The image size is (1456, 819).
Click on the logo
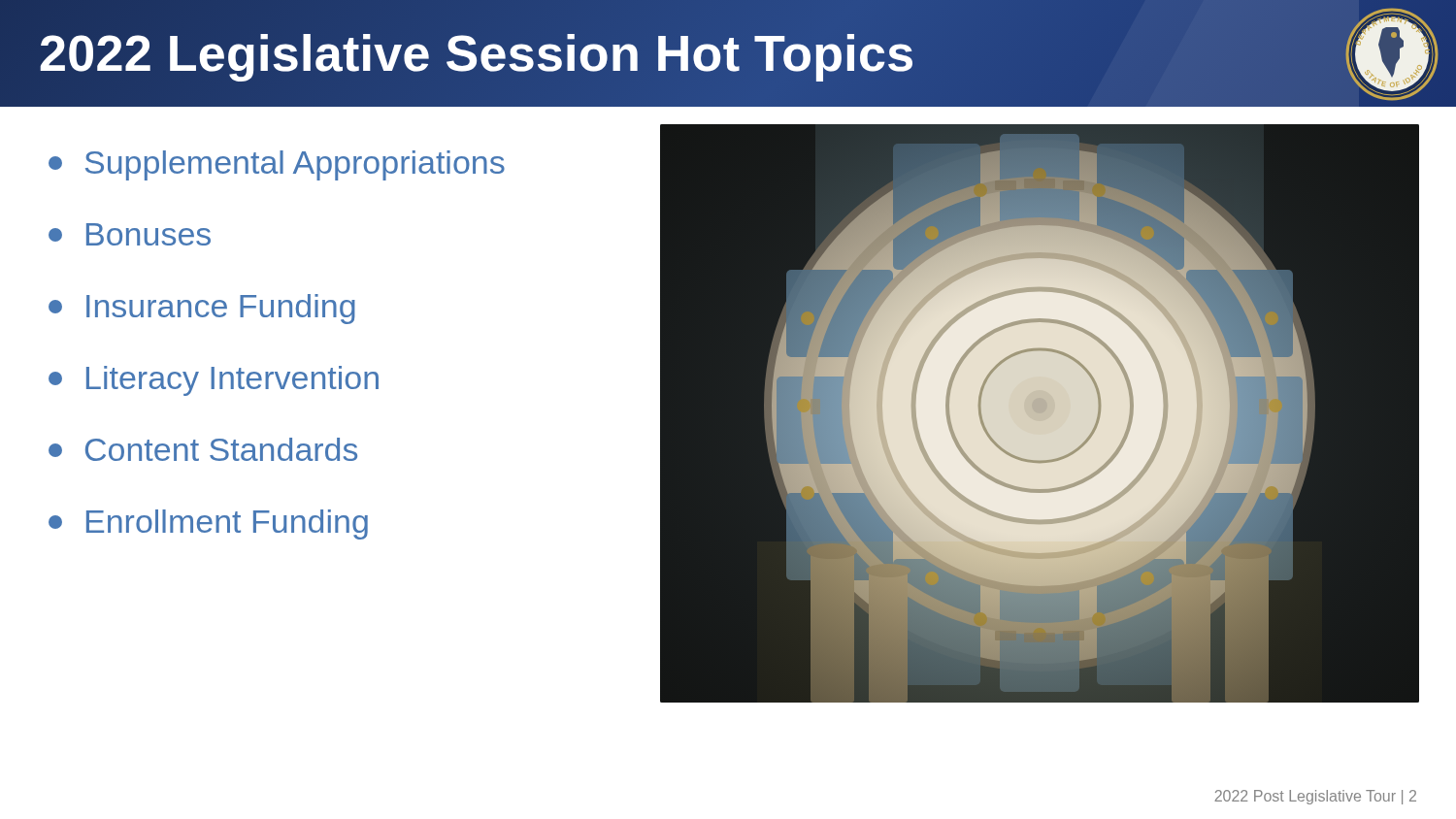[x=1392, y=54]
